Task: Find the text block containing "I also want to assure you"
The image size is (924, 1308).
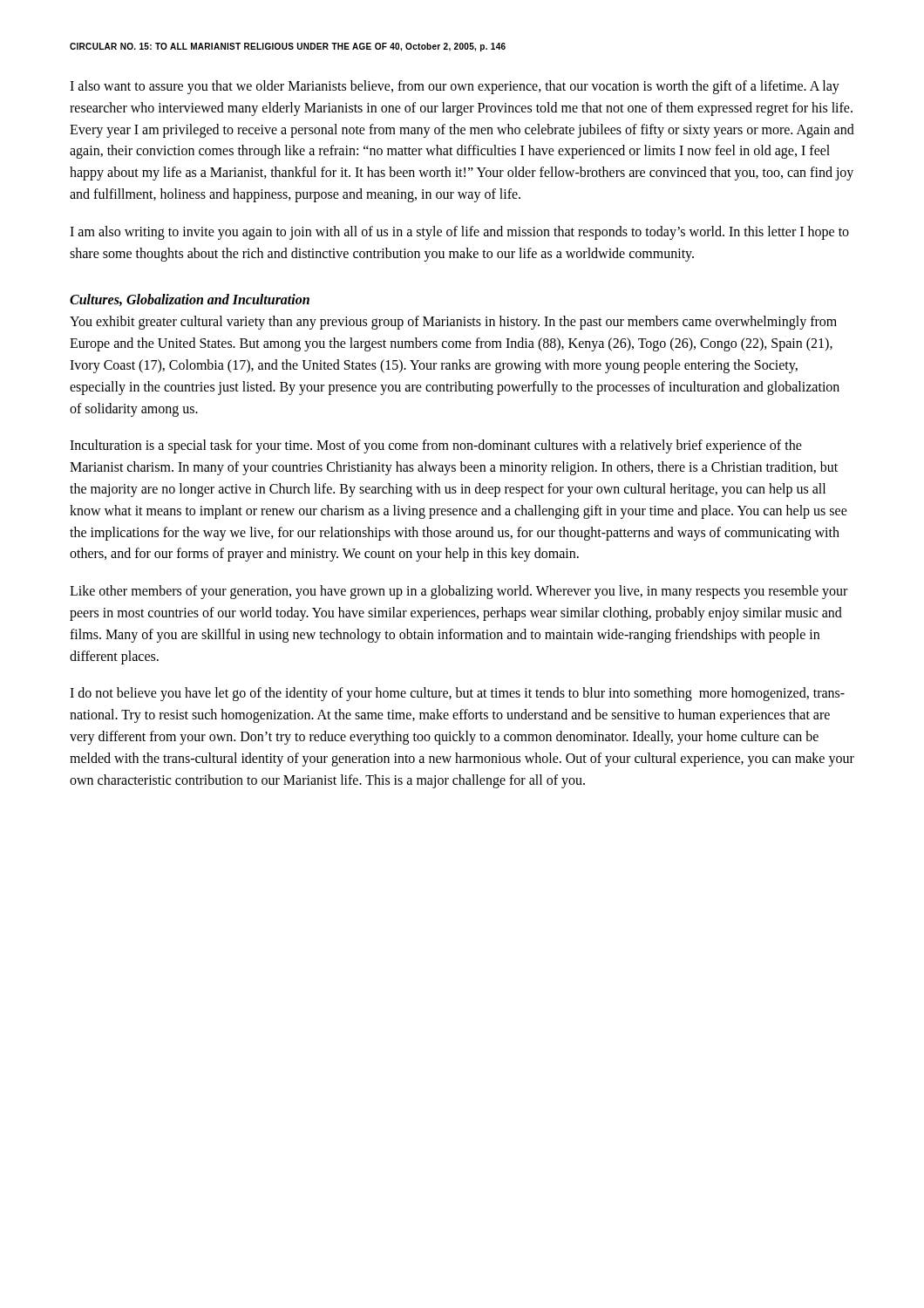Action: coord(462,140)
